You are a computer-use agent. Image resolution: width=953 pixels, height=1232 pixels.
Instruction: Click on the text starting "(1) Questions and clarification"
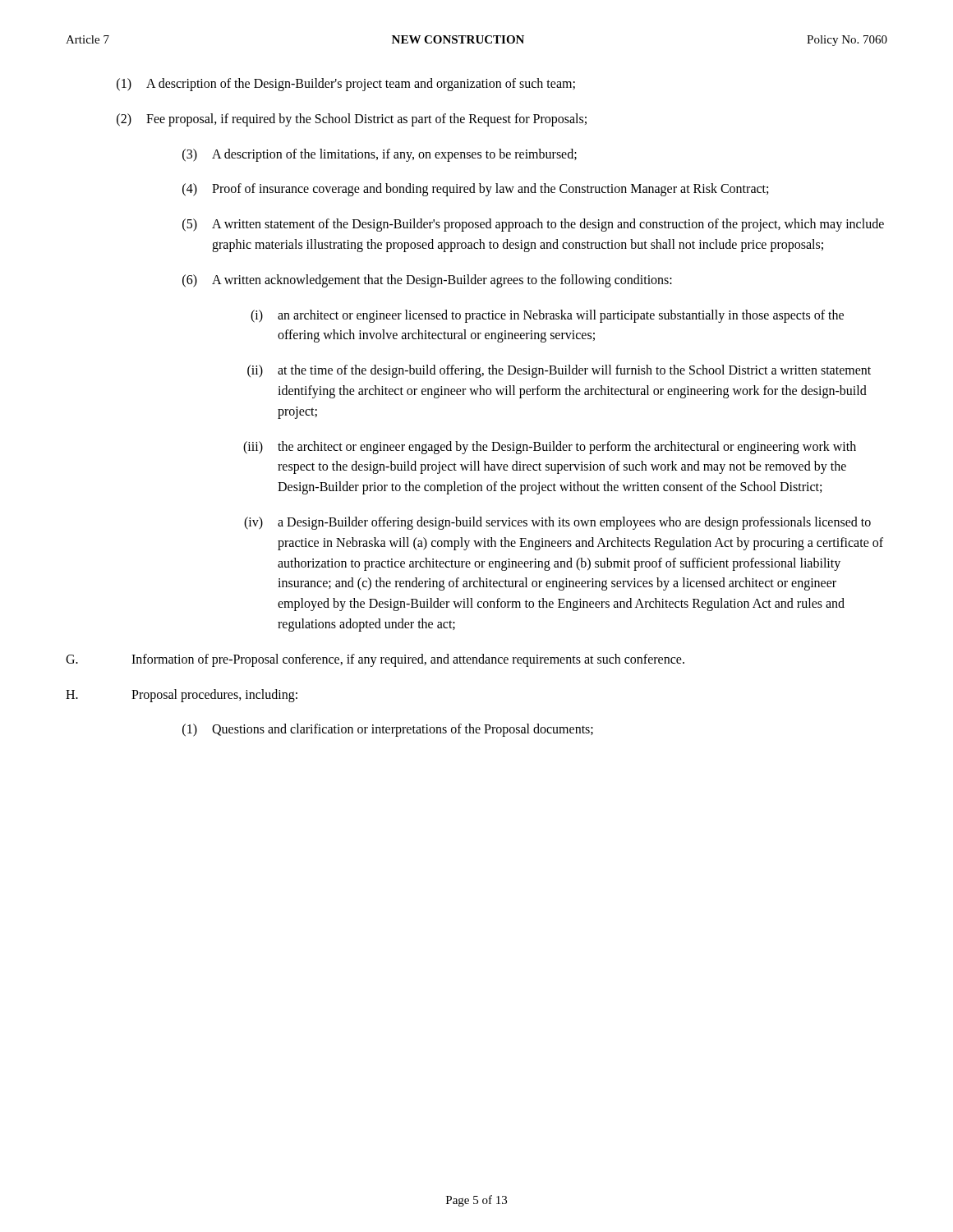[x=476, y=730]
